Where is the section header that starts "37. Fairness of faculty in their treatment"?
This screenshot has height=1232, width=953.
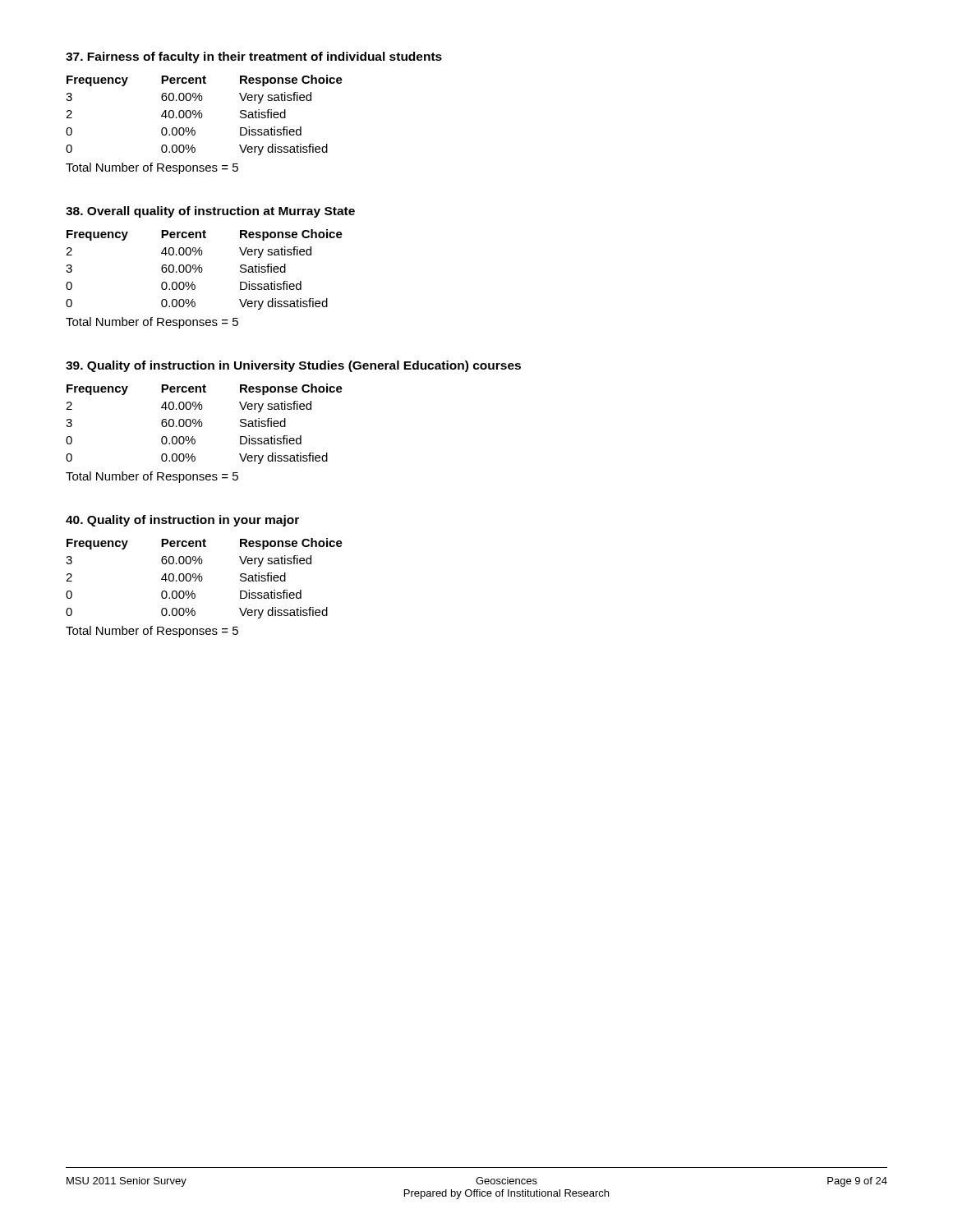254,56
